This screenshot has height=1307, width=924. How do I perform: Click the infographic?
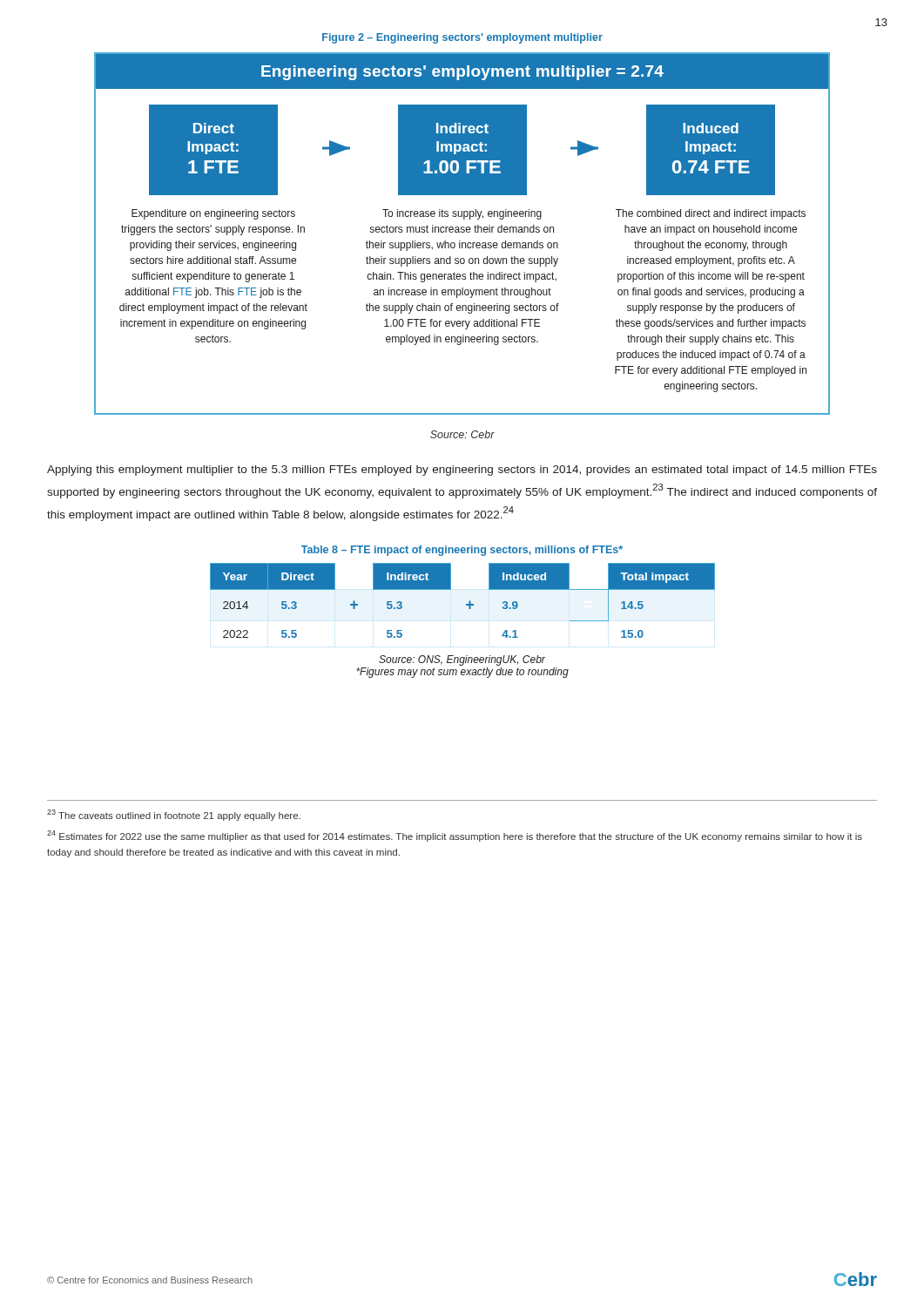click(x=462, y=233)
